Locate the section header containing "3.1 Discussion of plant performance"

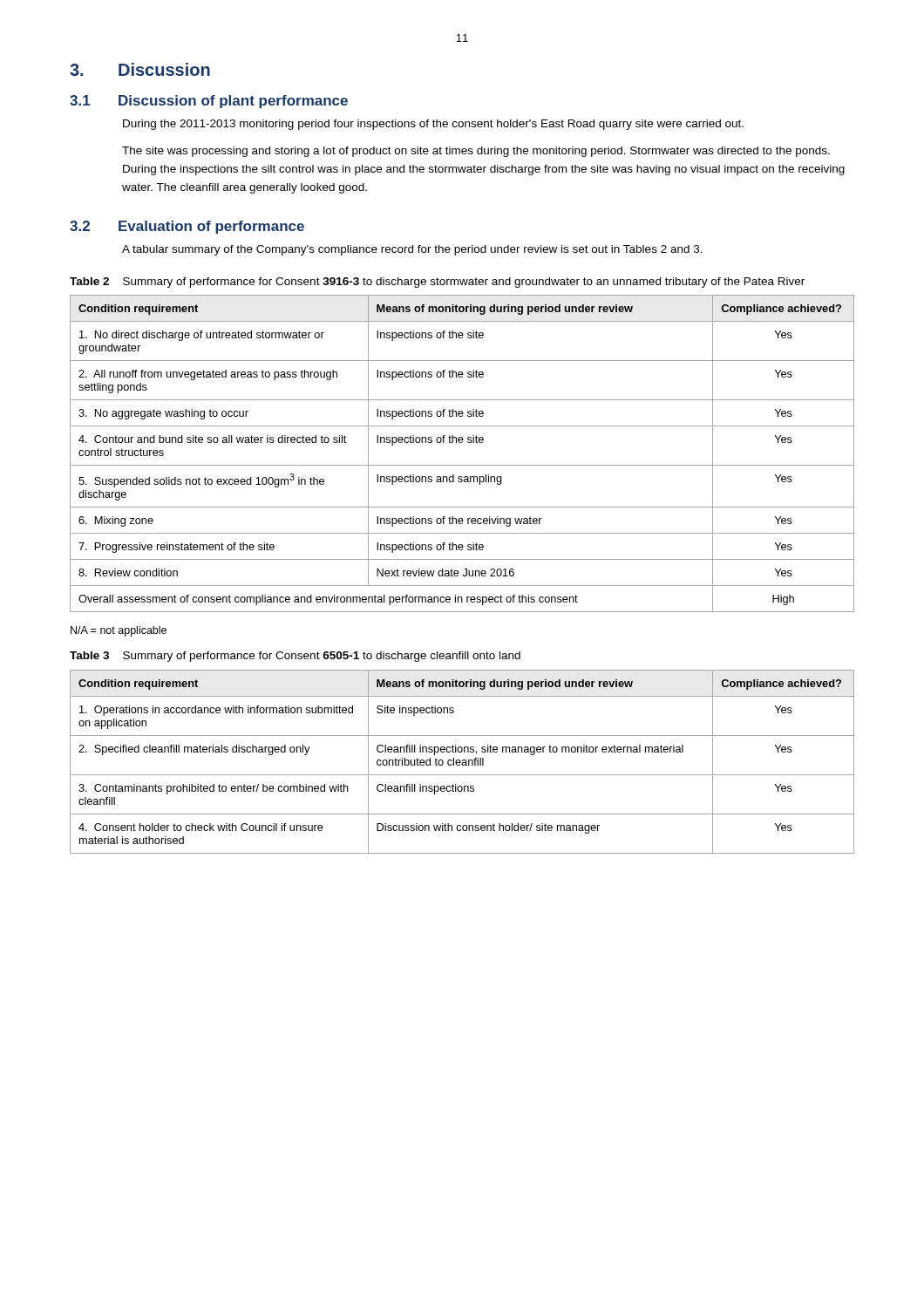(209, 101)
